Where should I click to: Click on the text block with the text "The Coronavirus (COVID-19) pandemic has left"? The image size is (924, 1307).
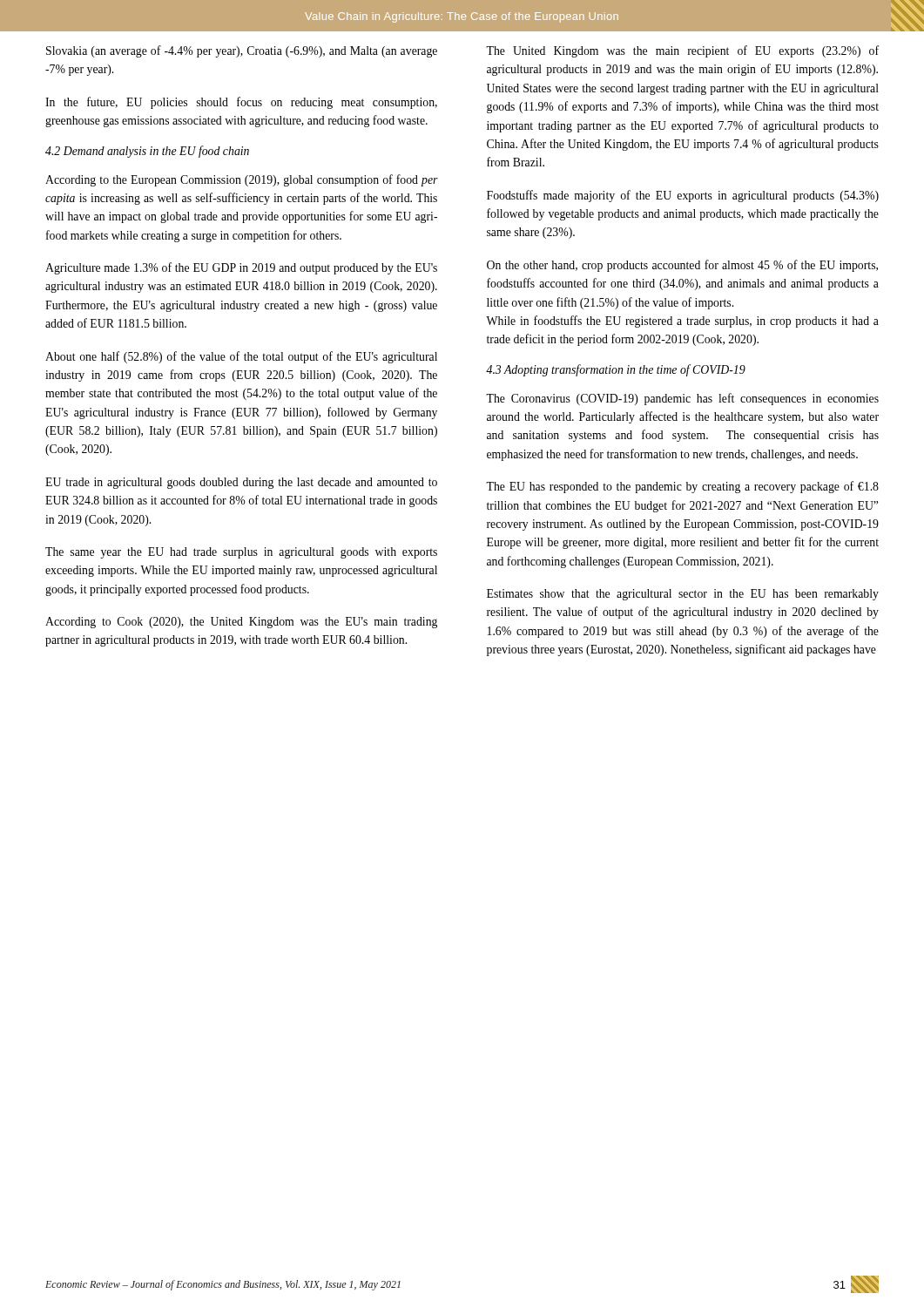tap(683, 426)
